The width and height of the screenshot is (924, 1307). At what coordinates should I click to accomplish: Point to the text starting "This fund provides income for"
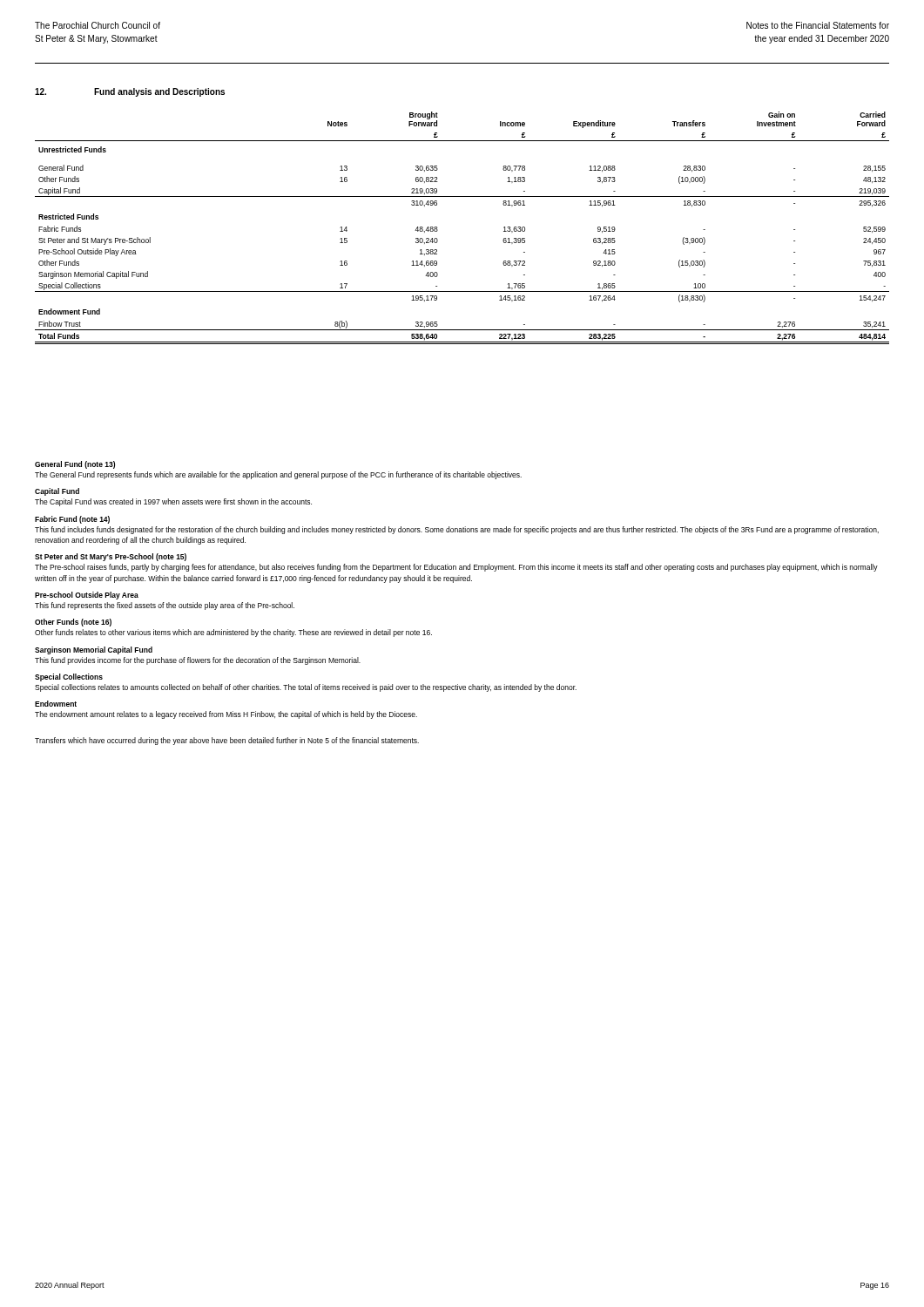(x=198, y=660)
